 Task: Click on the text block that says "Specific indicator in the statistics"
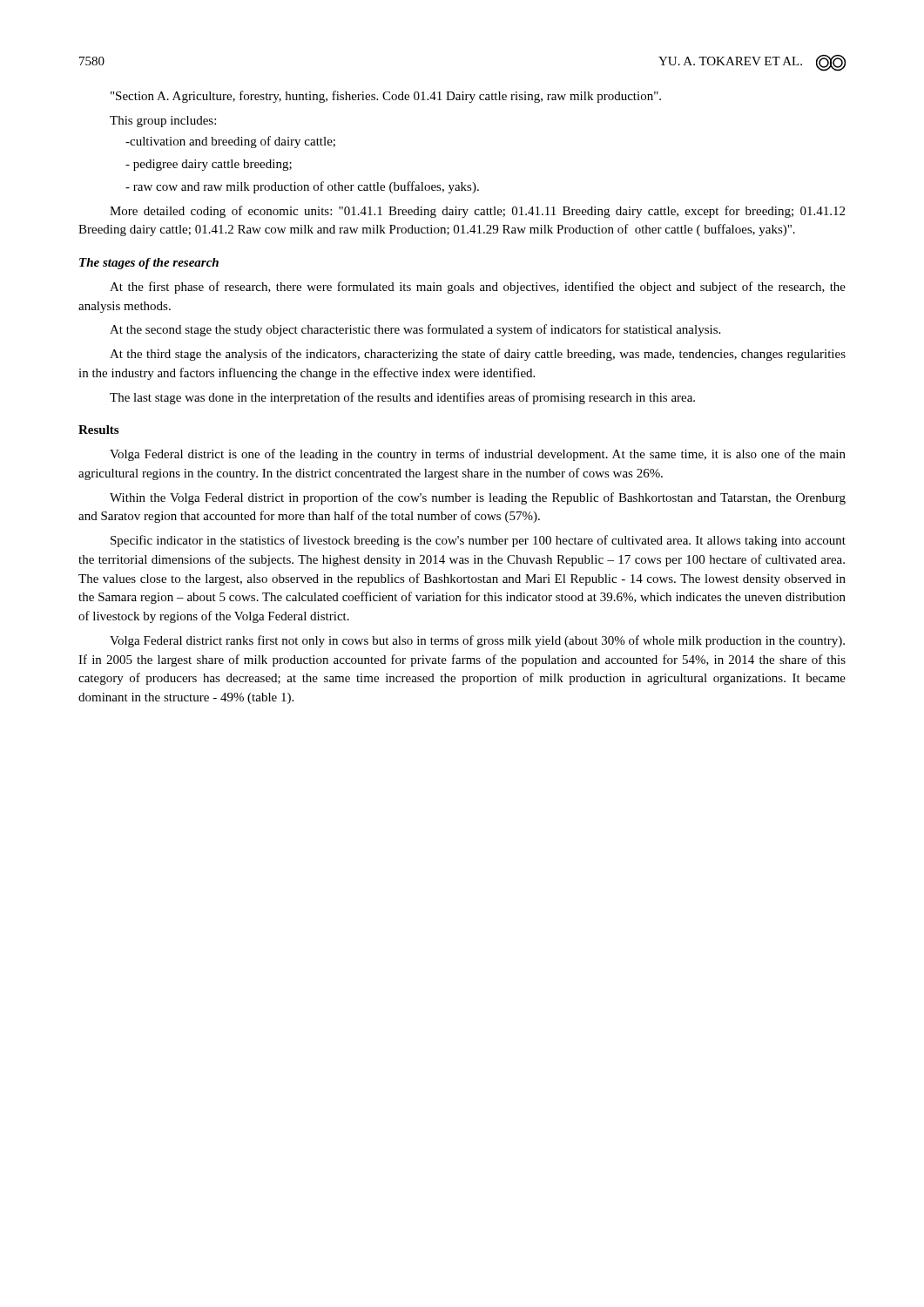(x=462, y=579)
